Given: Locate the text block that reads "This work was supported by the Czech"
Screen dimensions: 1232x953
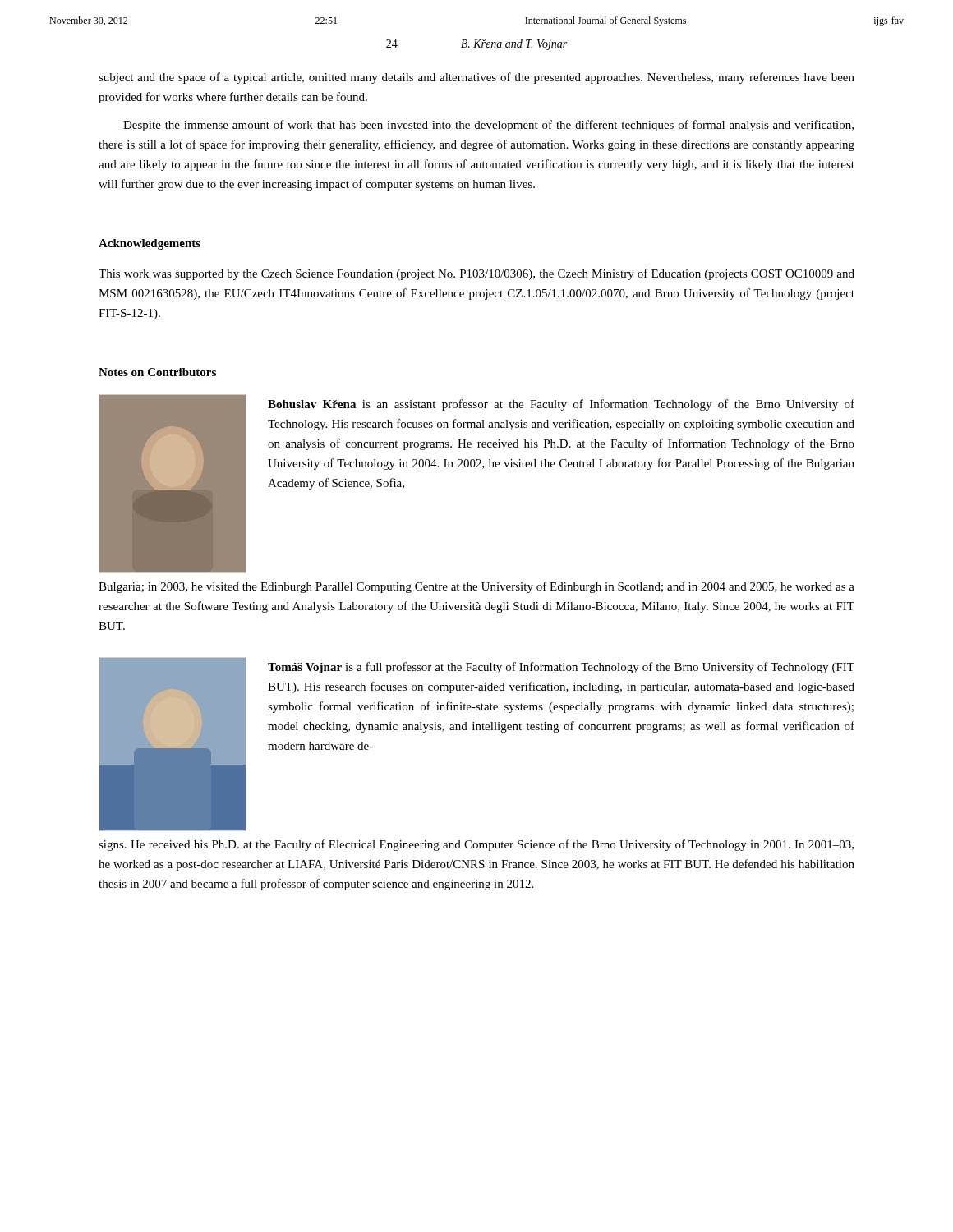Looking at the screenshot, I should (476, 293).
